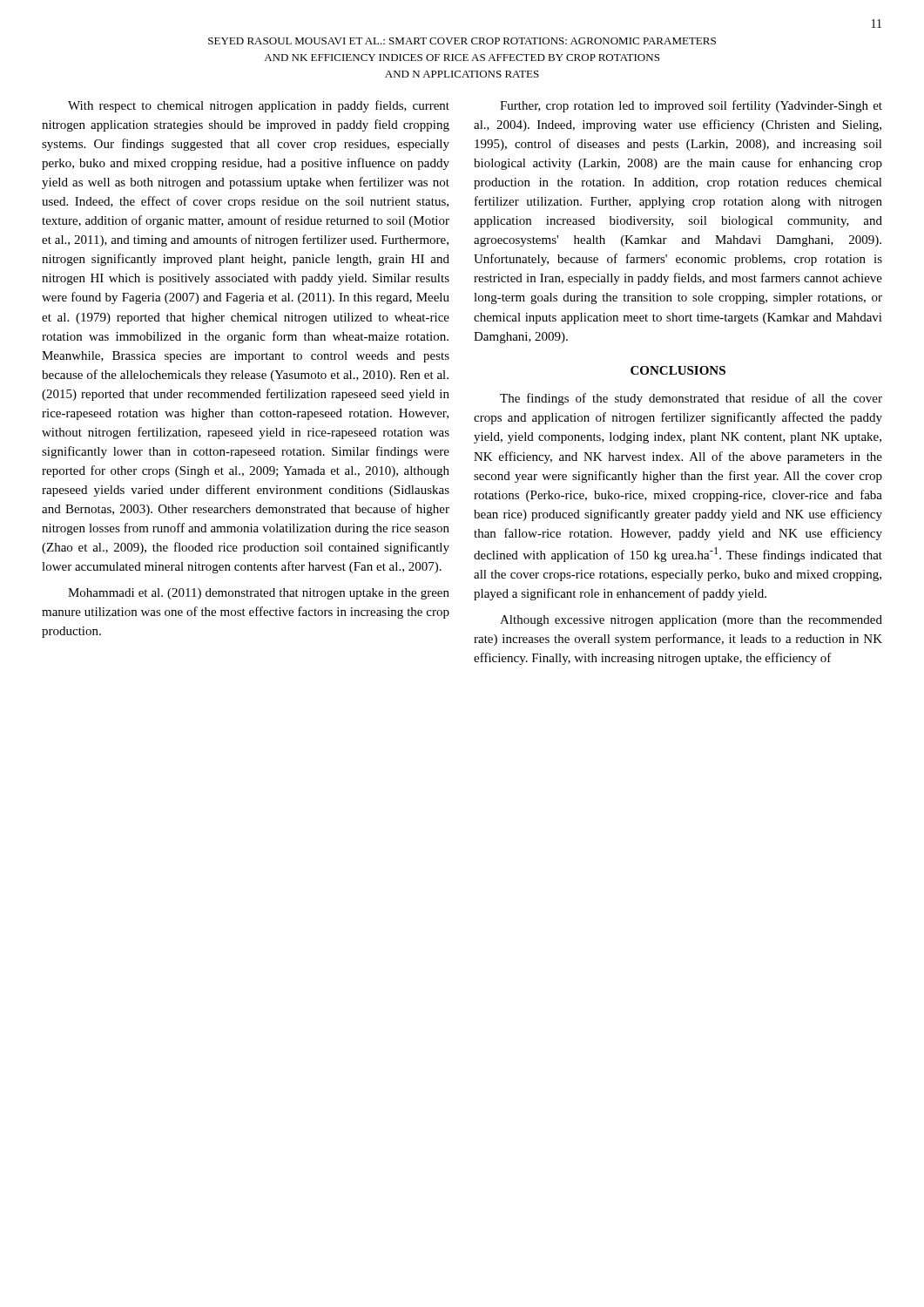The height and width of the screenshot is (1307, 924).
Task: Click on the text block starting "Further, crop rotation led"
Action: 678,221
